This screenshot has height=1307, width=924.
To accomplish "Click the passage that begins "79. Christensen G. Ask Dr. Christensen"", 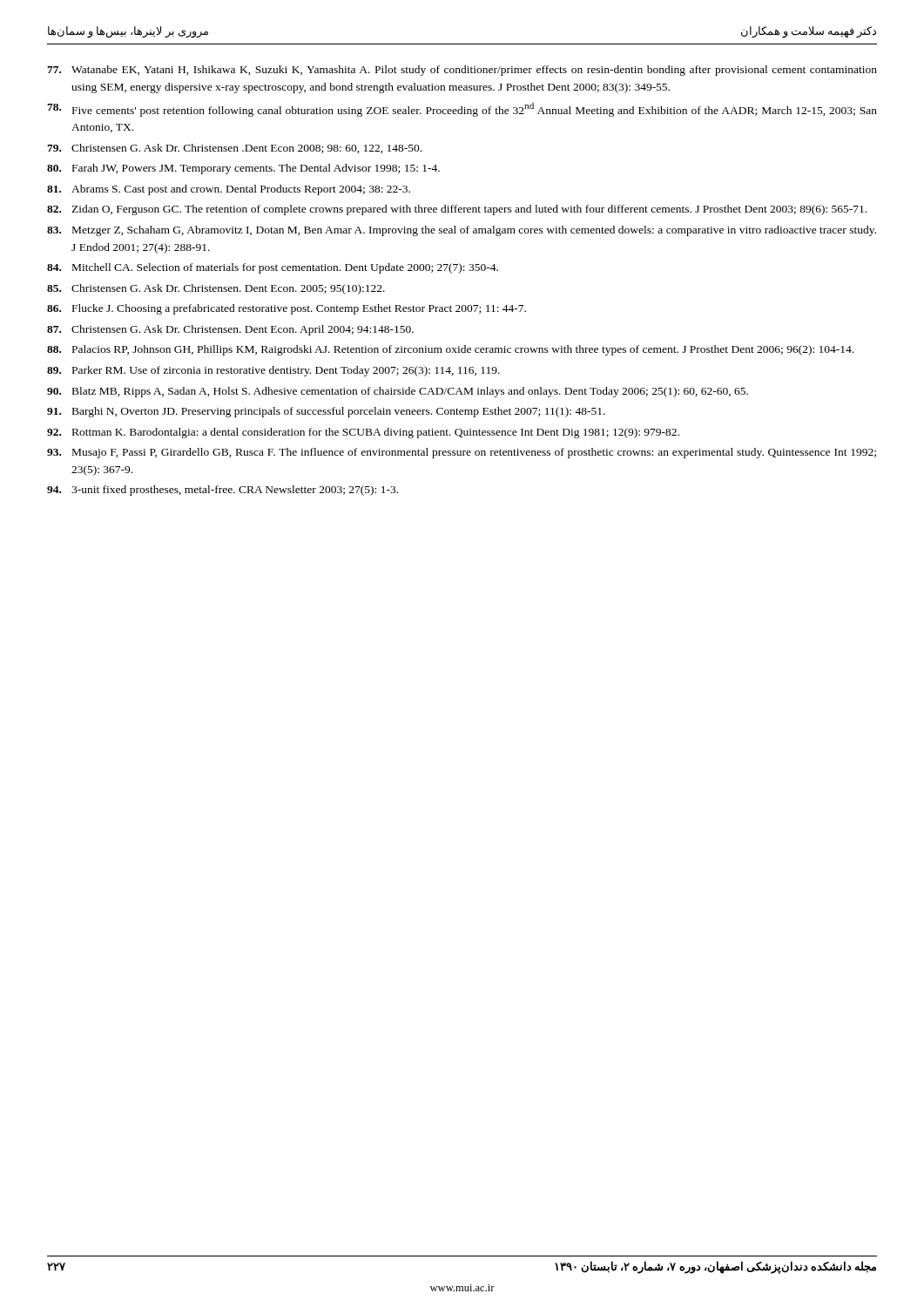I will coord(234,149).
